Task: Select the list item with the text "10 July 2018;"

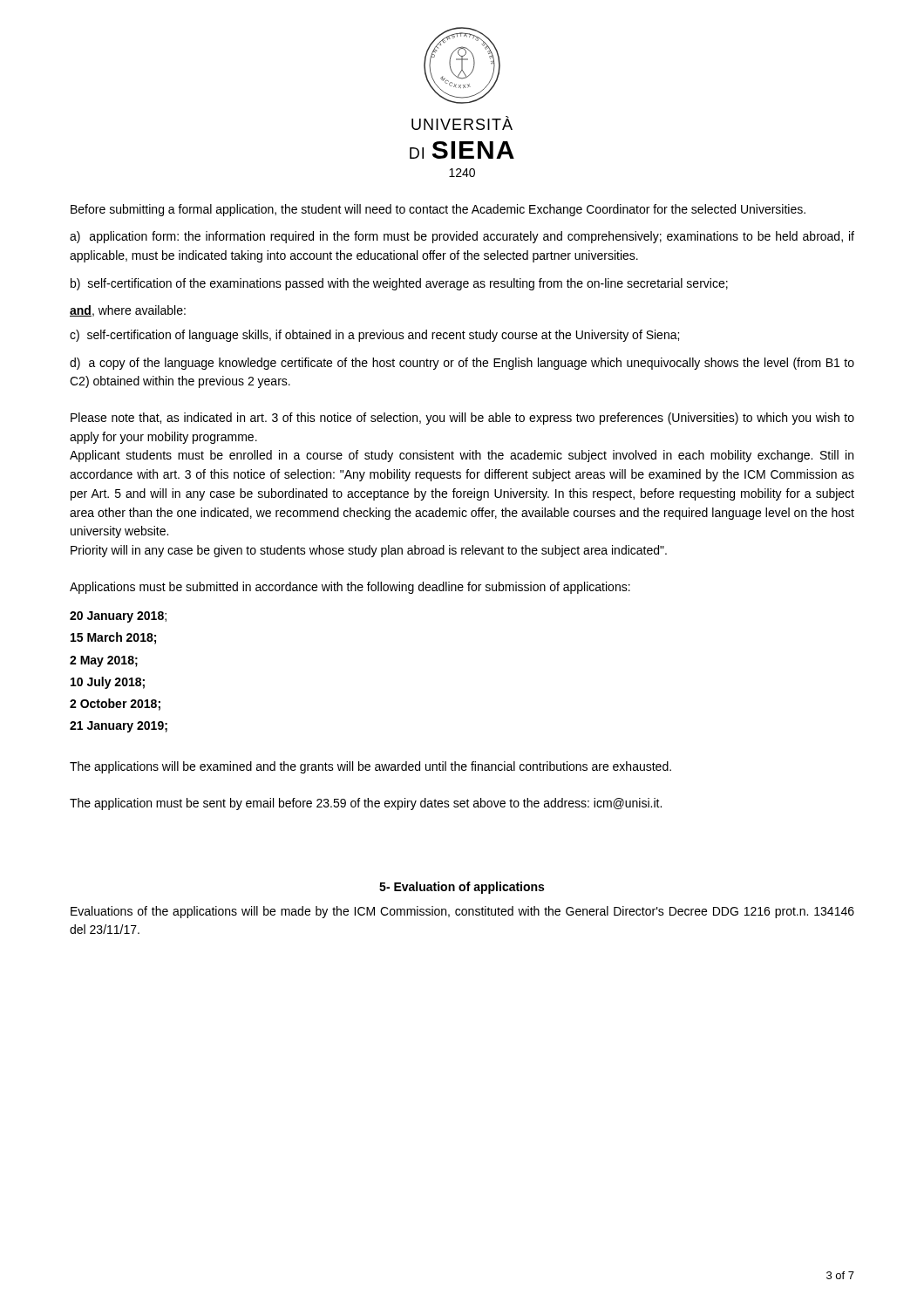Action: 108,682
